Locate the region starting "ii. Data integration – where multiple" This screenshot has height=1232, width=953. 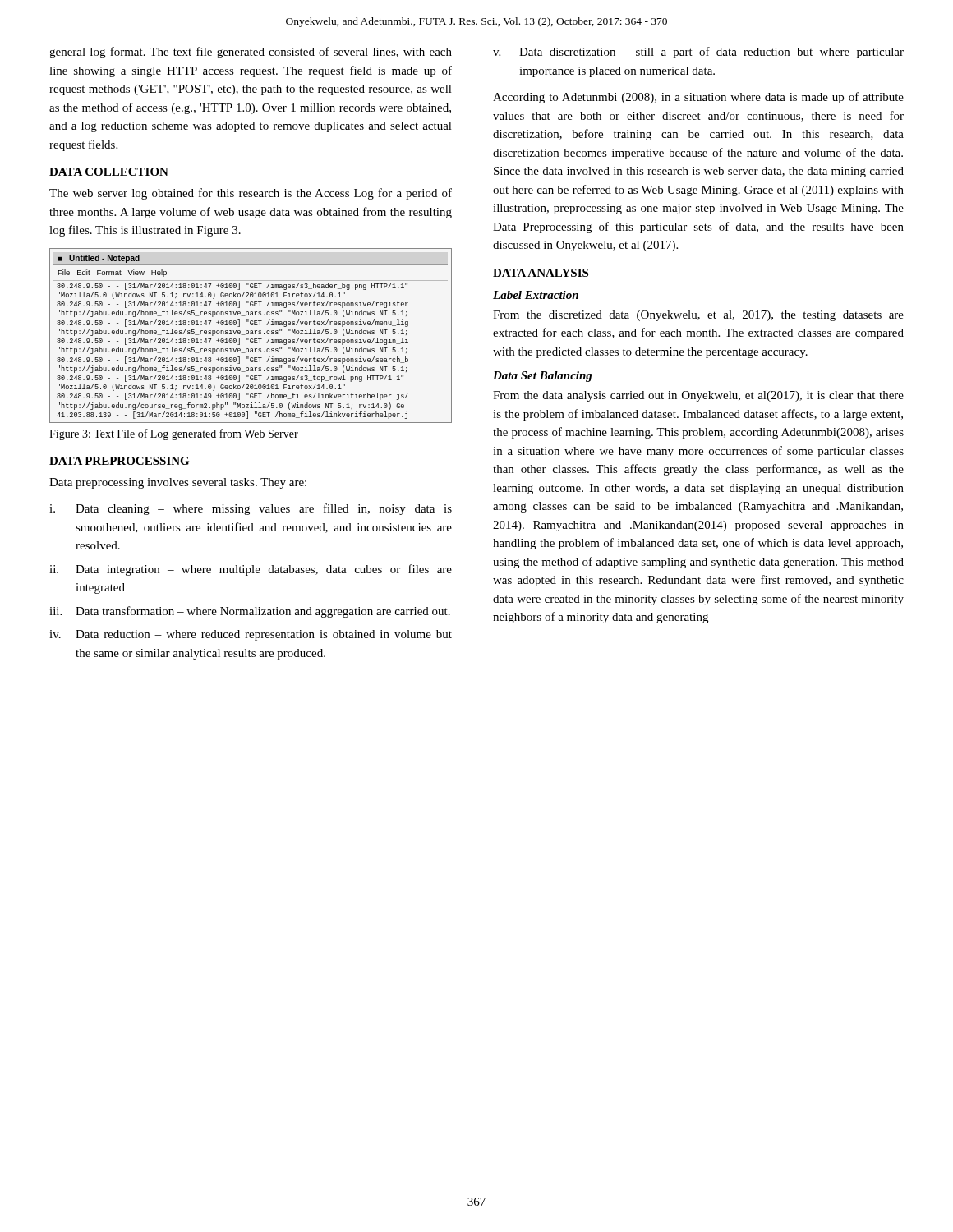point(251,578)
